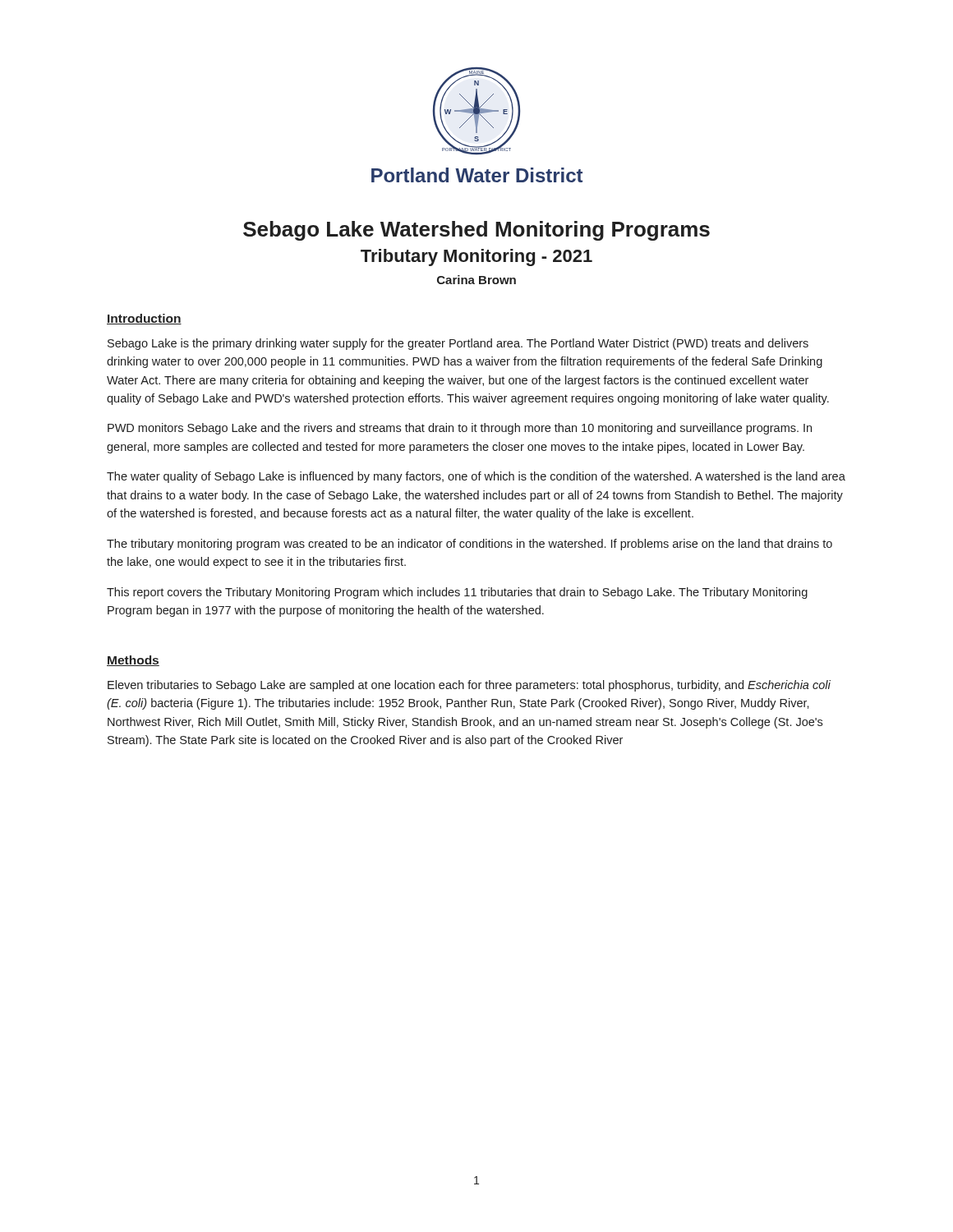Find the text block starting "PWD monitors Sebago Lake and"

pyautogui.click(x=460, y=437)
